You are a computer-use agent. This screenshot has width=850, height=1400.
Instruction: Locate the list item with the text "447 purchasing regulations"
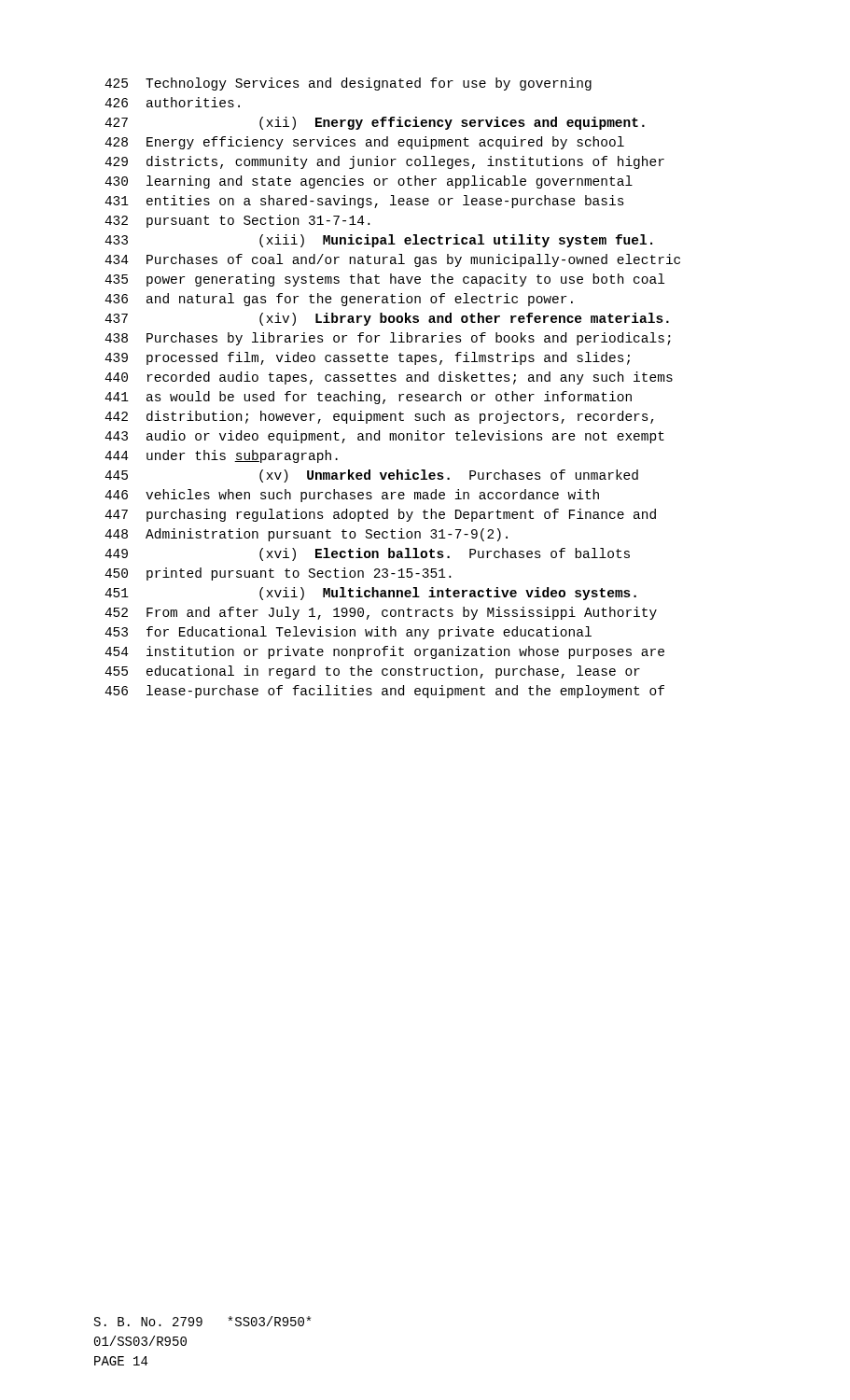434,516
